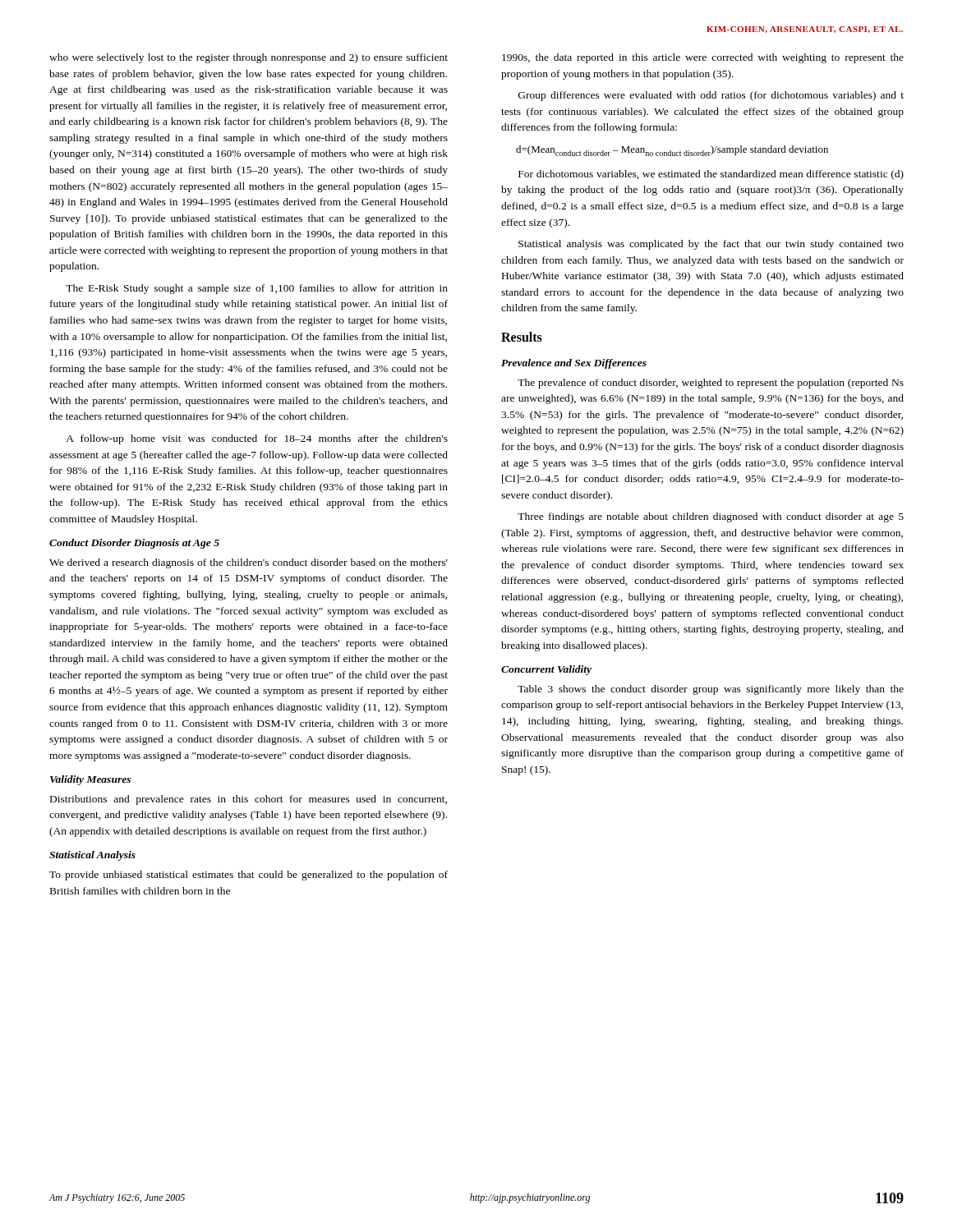Click on the text block containing "To provide unbiased statistical estimates that could be"
The height and width of the screenshot is (1232, 953).
point(248,883)
